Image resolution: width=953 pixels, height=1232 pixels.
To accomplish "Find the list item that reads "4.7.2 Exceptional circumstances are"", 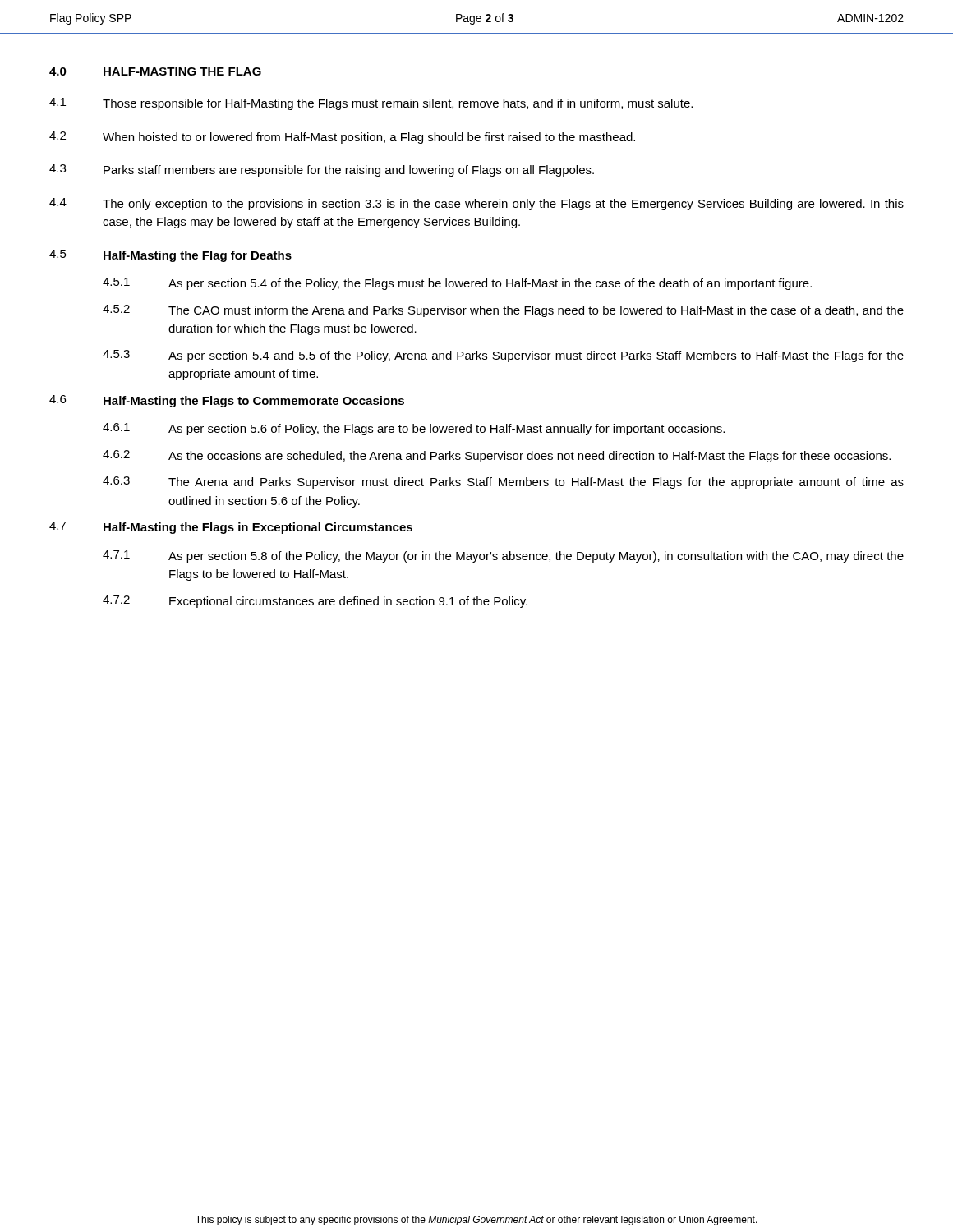I will tap(316, 601).
